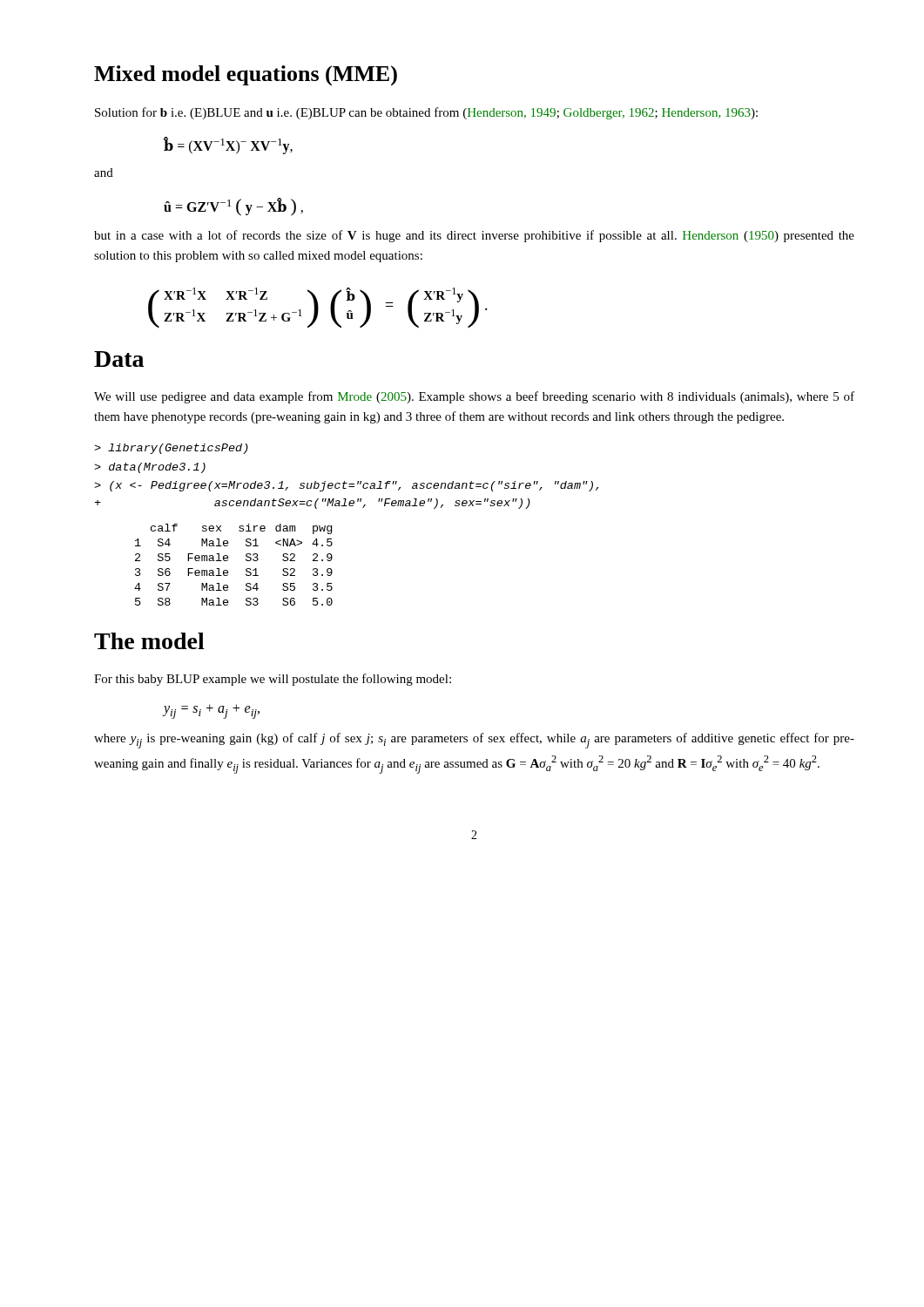Click on the table containing "2.9"
Viewport: 924px width, 1307px height.
pyautogui.click(x=481, y=565)
